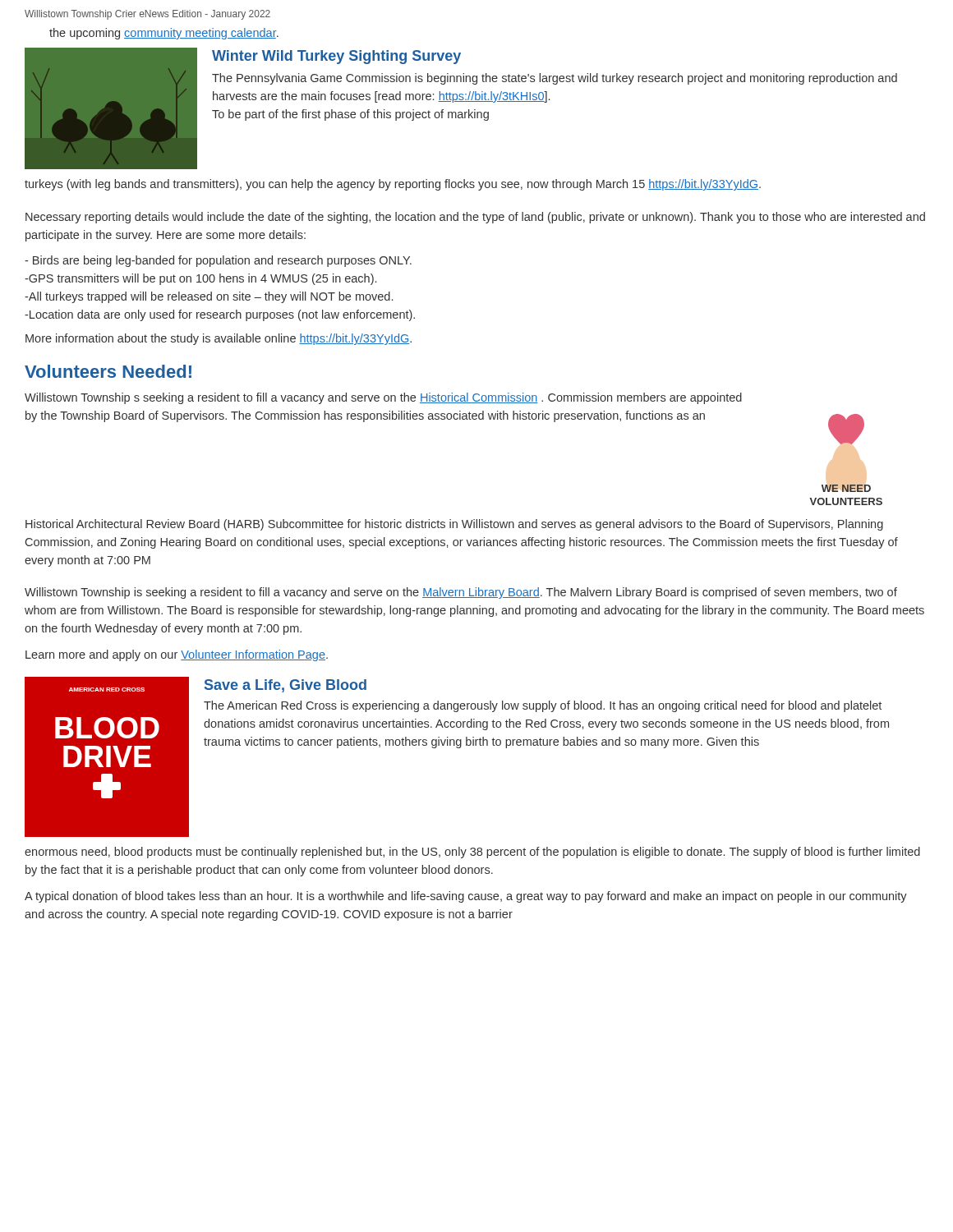
Task: Point to "Volunteers Needed!"
Action: pos(108,371)
